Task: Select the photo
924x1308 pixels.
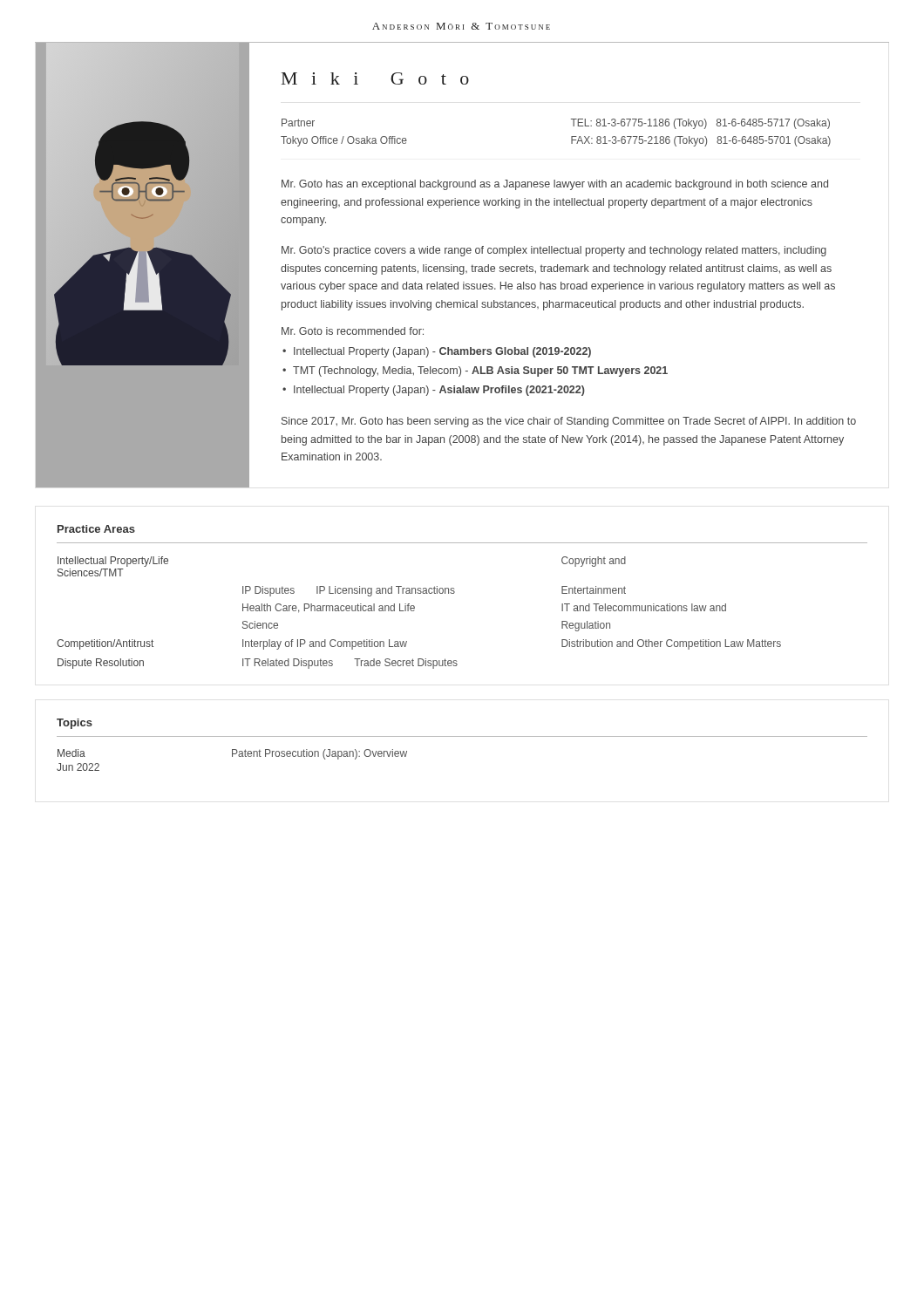Action: [143, 265]
